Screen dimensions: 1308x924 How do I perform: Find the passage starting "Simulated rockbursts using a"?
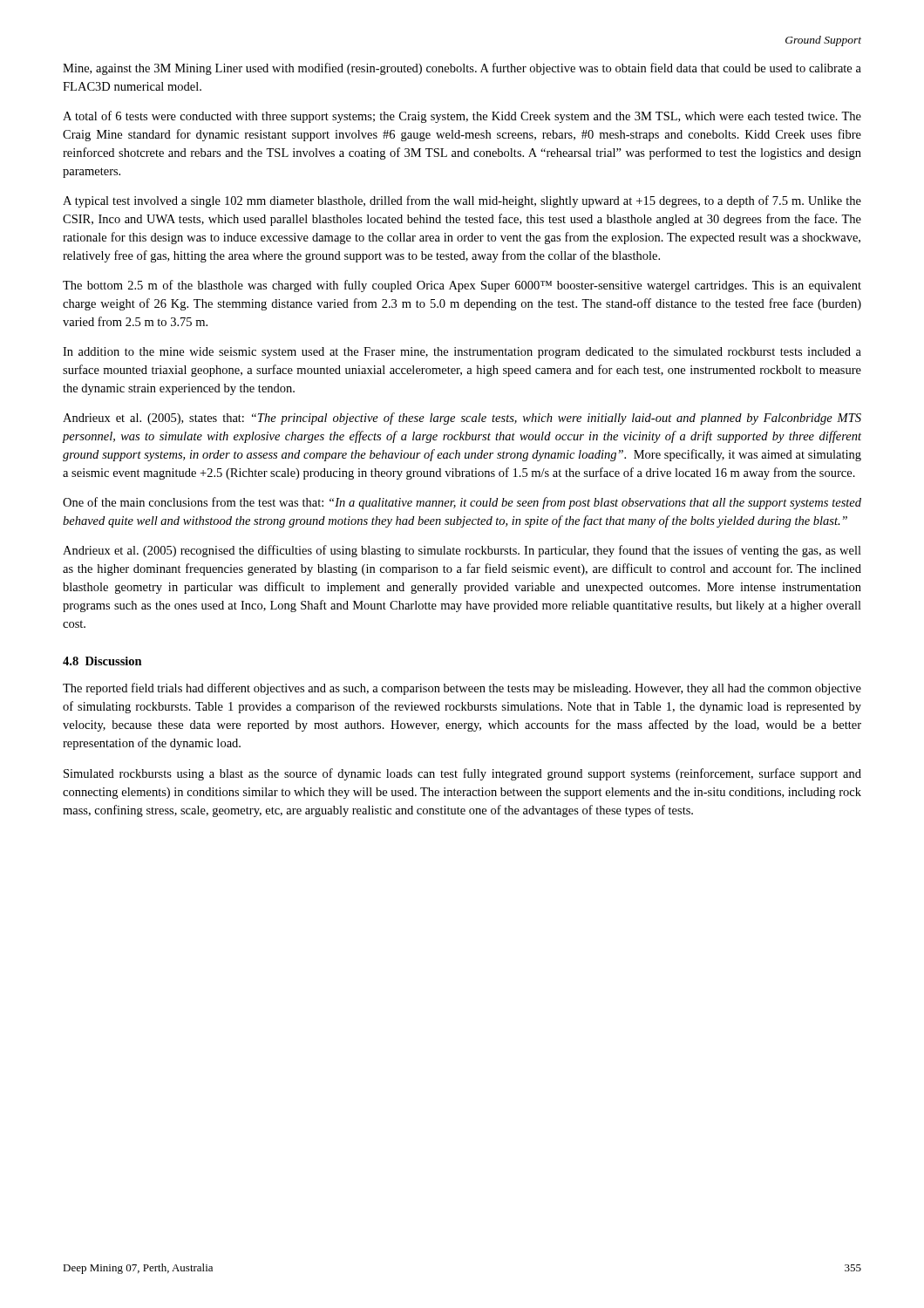[x=462, y=791]
